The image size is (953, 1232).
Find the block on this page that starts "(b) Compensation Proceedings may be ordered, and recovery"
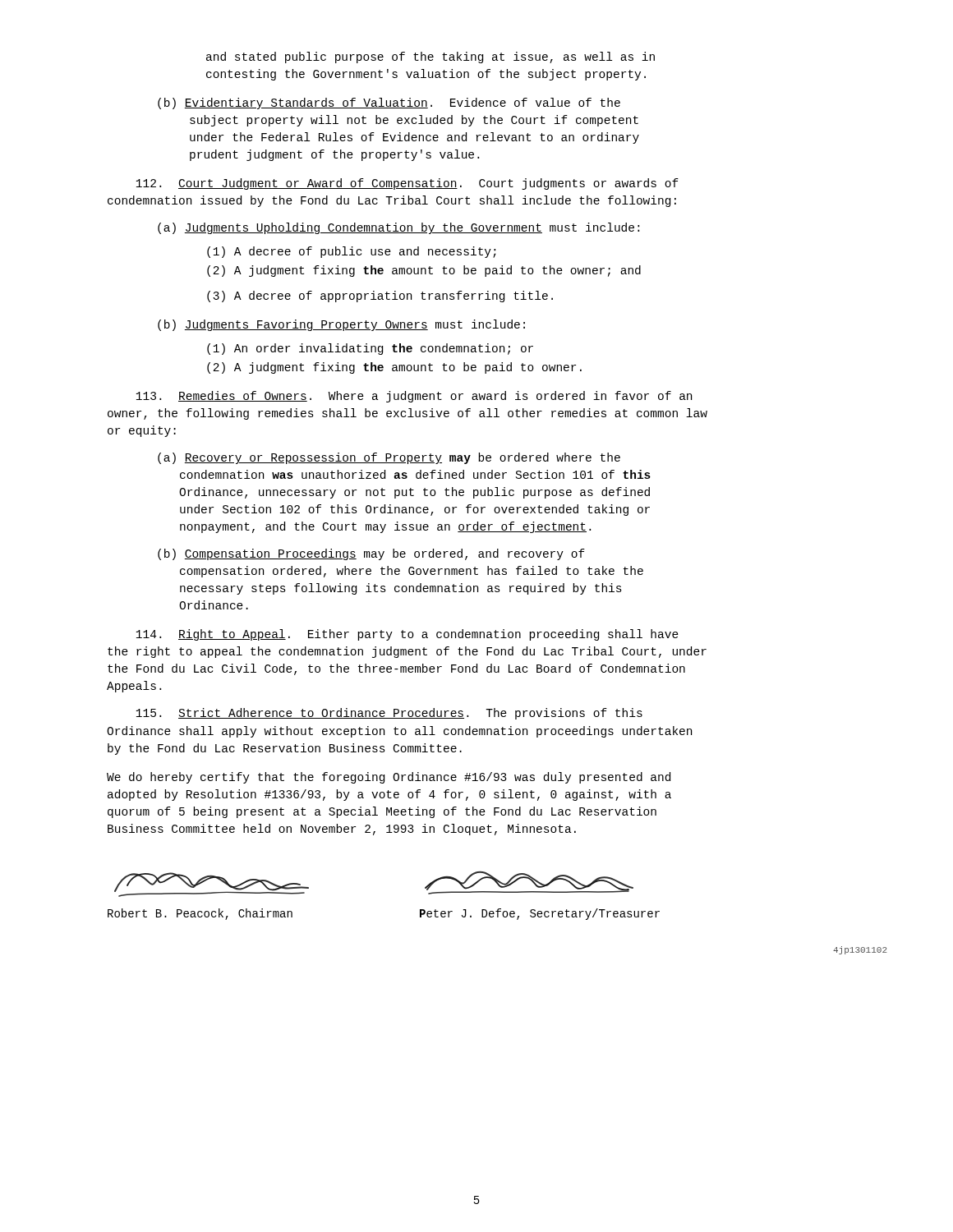[400, 581]
